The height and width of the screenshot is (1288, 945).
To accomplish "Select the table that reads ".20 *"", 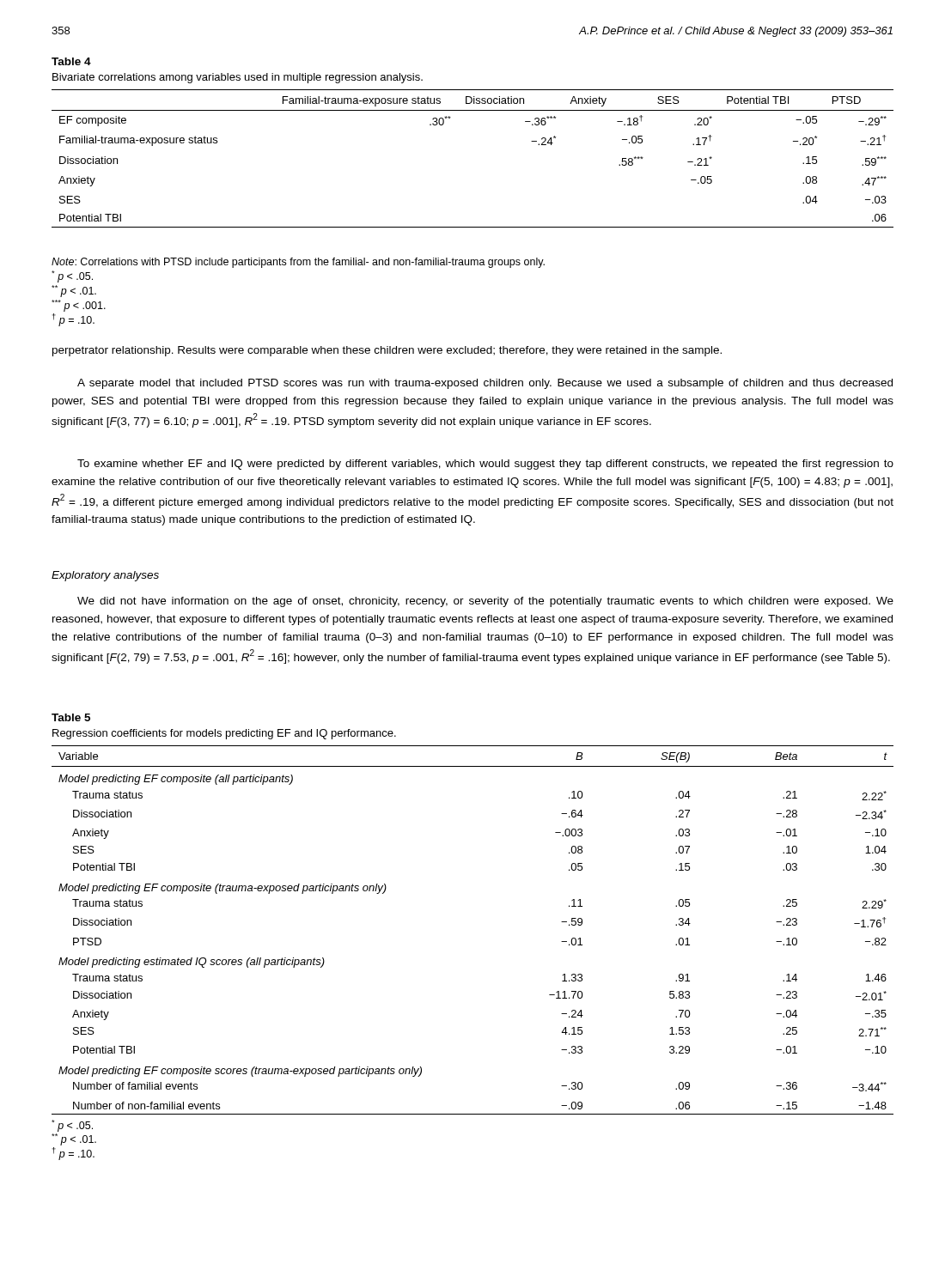I will coord(472,159).
